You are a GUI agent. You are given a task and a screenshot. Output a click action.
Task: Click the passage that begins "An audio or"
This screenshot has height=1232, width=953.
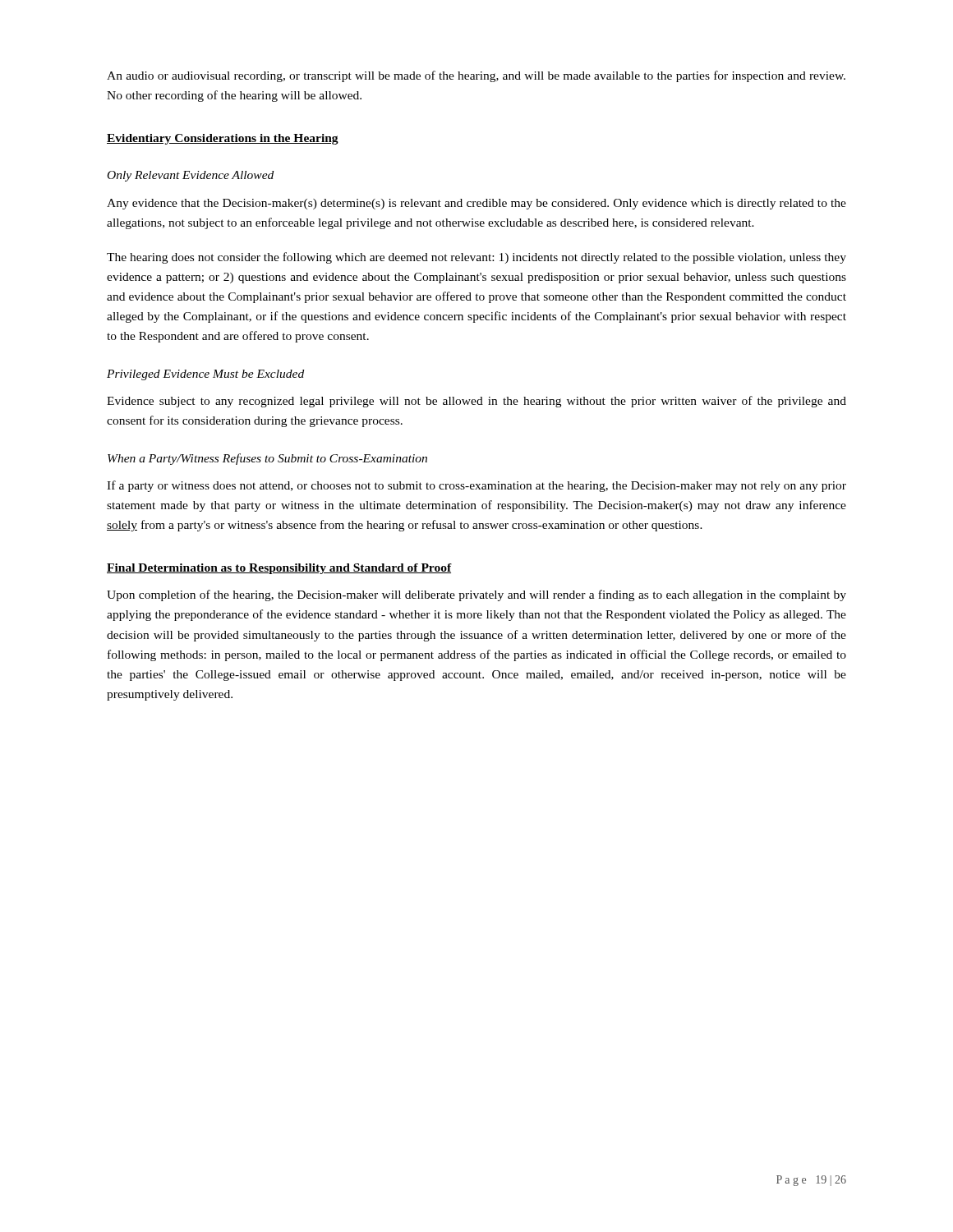(x=476, y=85)
